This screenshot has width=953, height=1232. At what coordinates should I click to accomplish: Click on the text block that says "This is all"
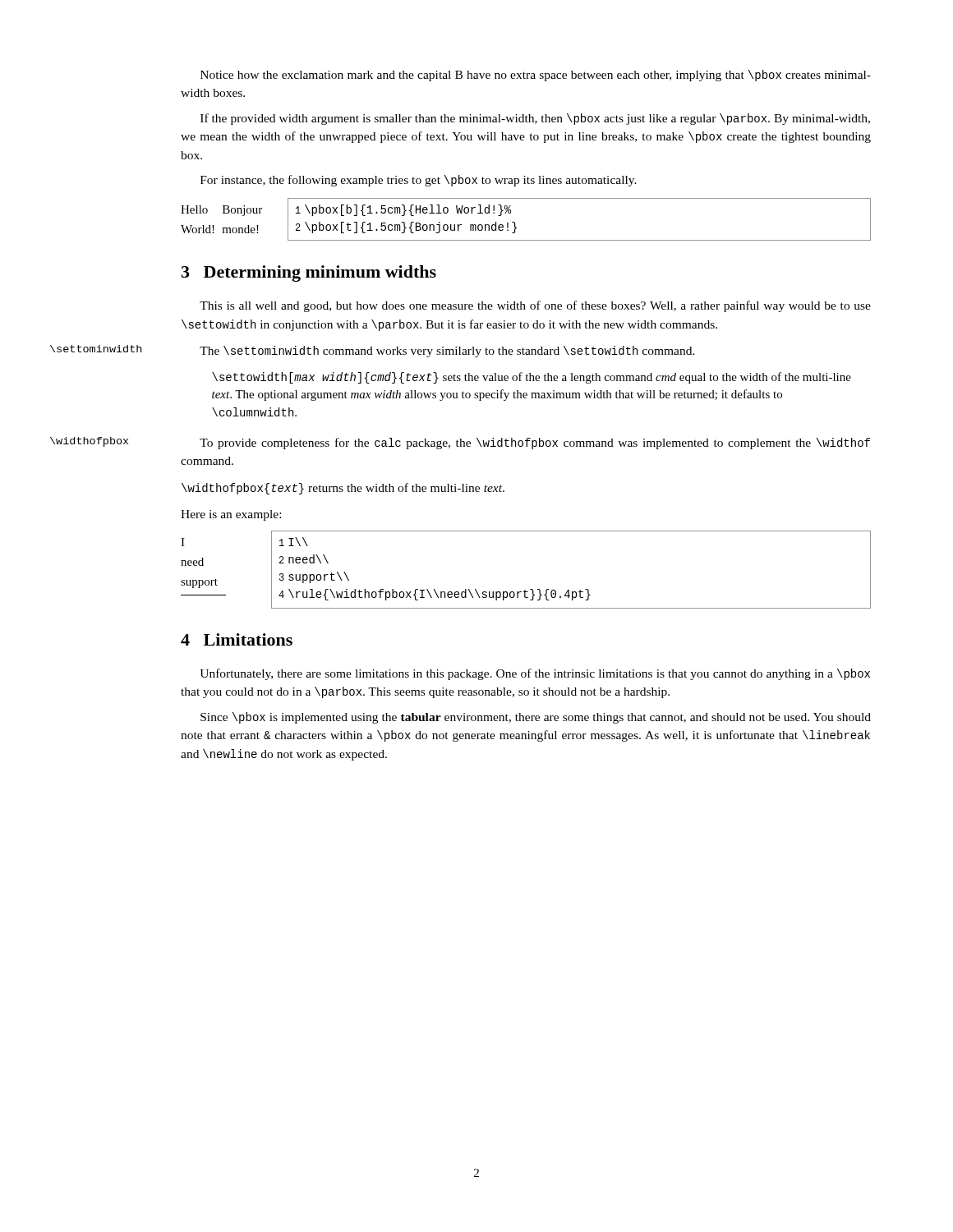(x=526, y=315)
